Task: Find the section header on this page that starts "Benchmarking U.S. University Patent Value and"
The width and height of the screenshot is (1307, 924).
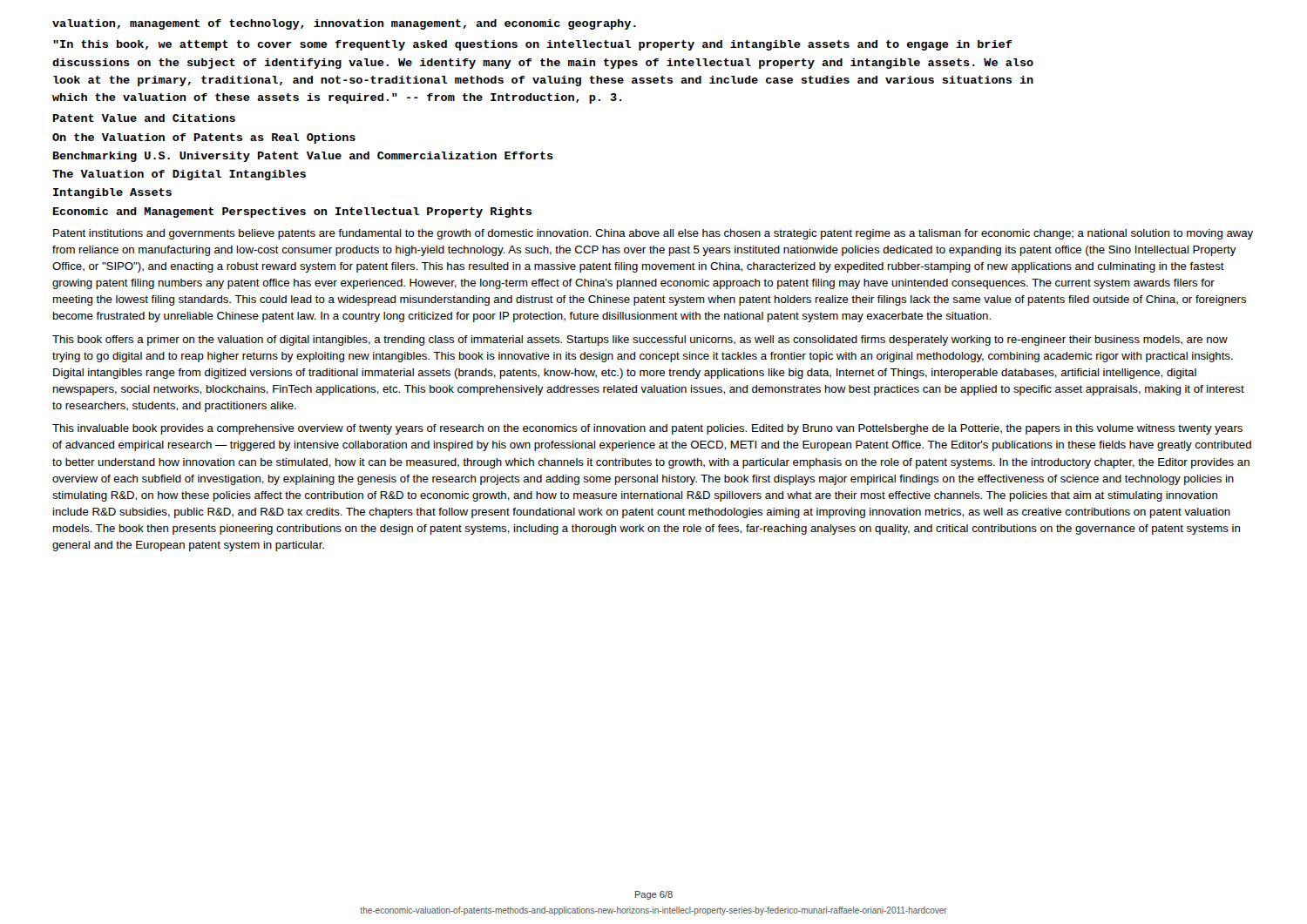Action: tap(303, 156)
